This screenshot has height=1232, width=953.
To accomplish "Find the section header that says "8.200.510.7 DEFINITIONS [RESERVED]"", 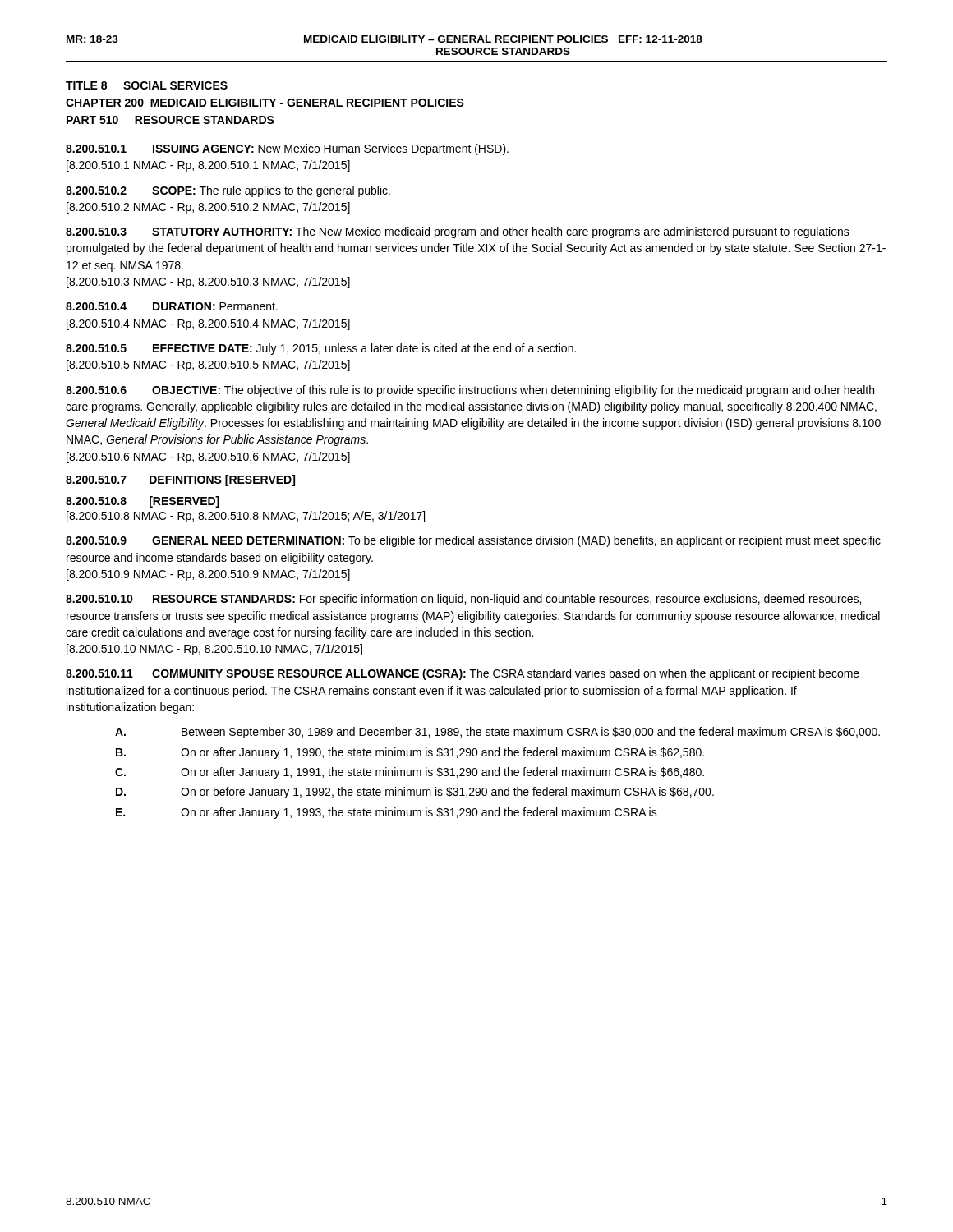I will click(x=181, y=480).
